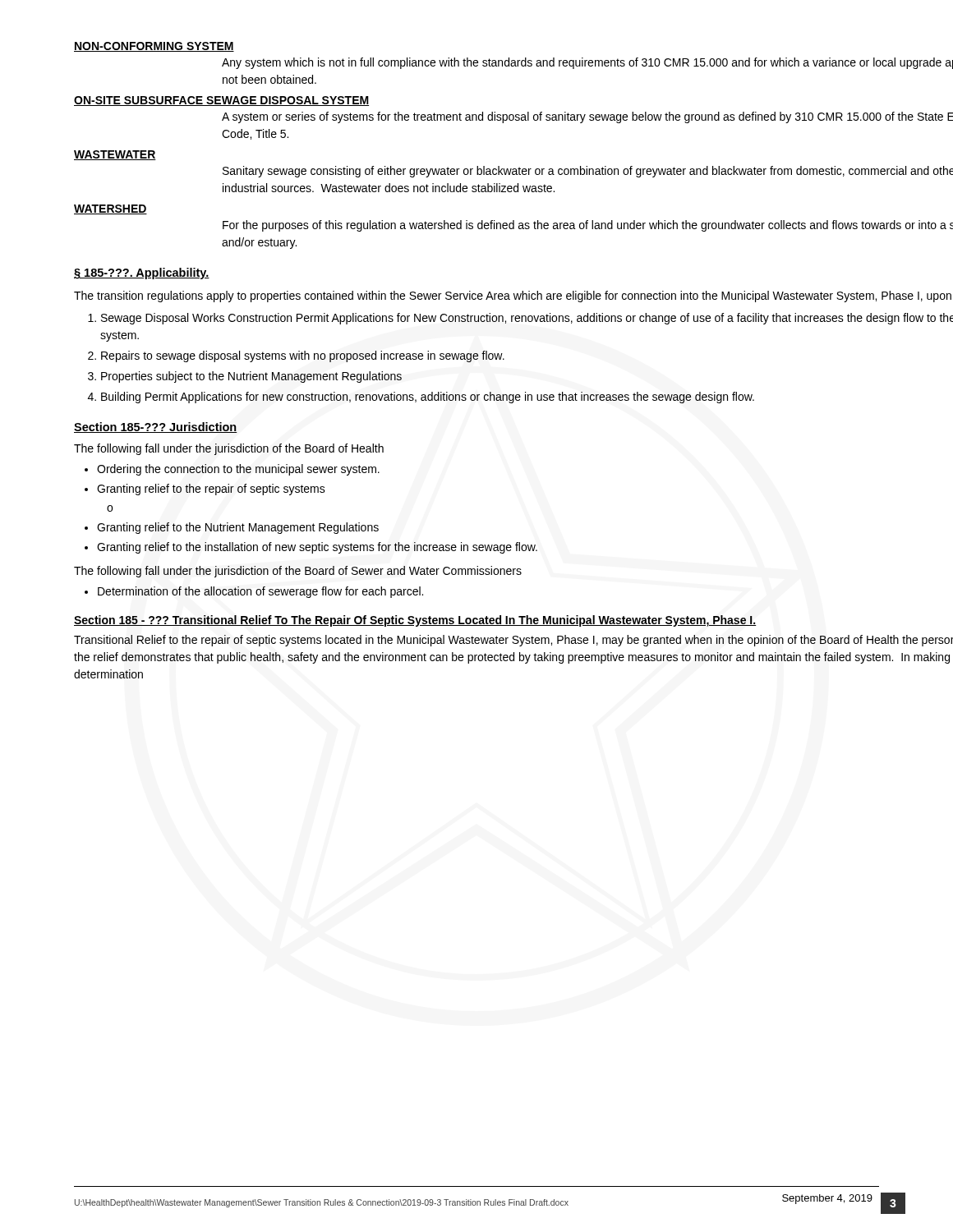This screenshot has height=1232, width=953.
Task: Select the text block containing "The transition regulations apply"
Action: pos(513,296)
